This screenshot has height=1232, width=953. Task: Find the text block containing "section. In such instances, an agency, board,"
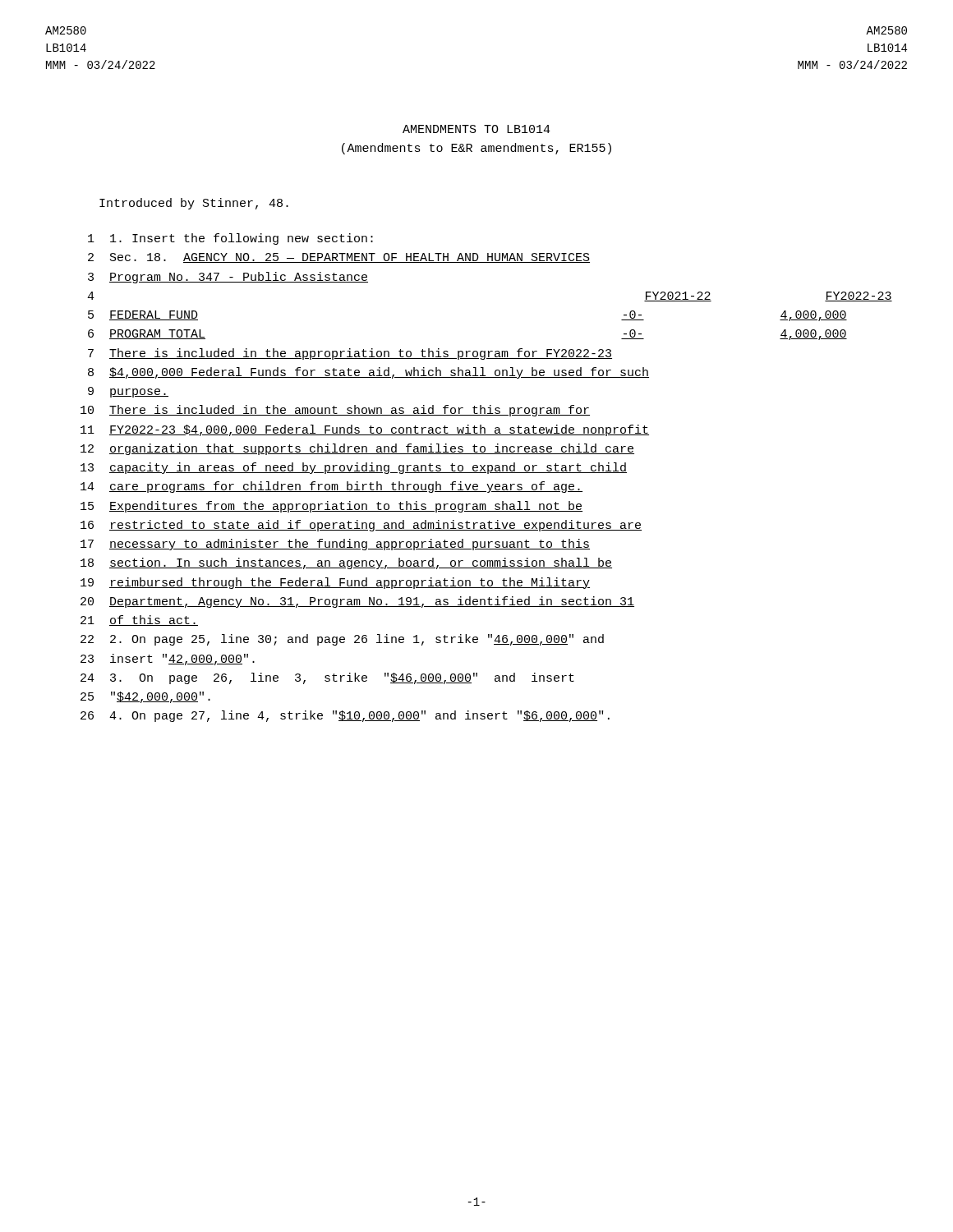tap(361, 564)
